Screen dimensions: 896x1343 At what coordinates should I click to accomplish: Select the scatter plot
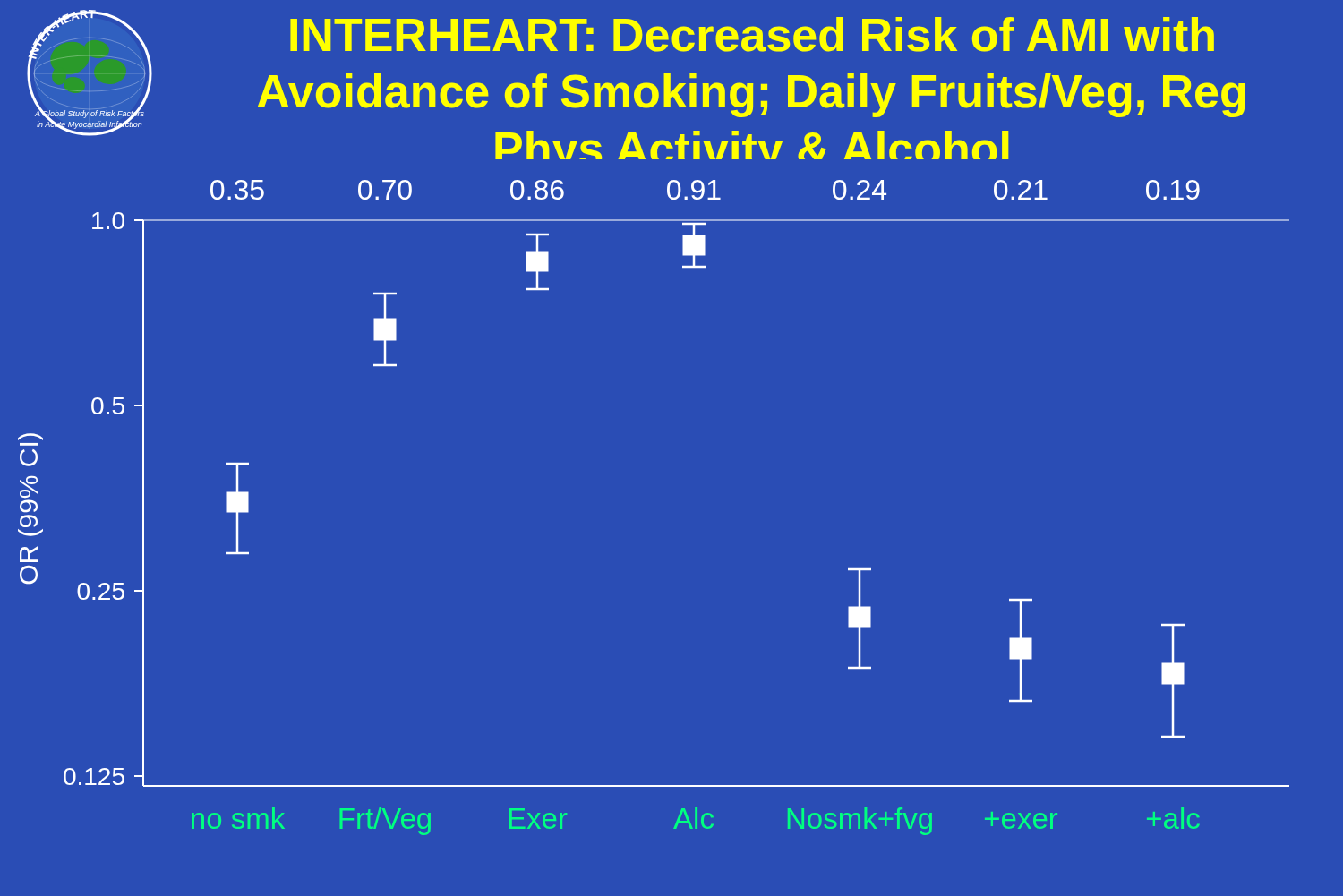point(672,528)
